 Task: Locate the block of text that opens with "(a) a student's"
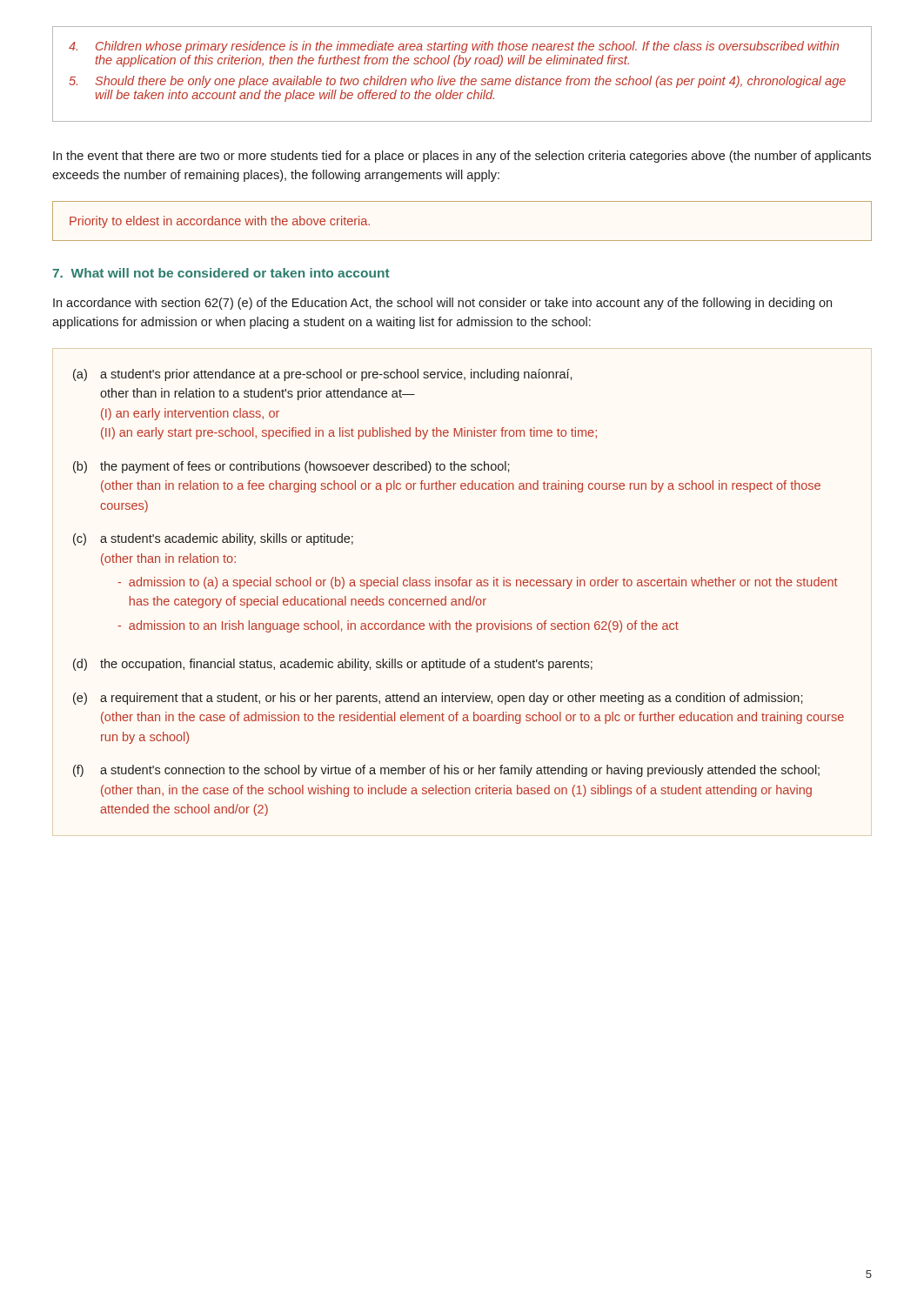coord(322,375)
